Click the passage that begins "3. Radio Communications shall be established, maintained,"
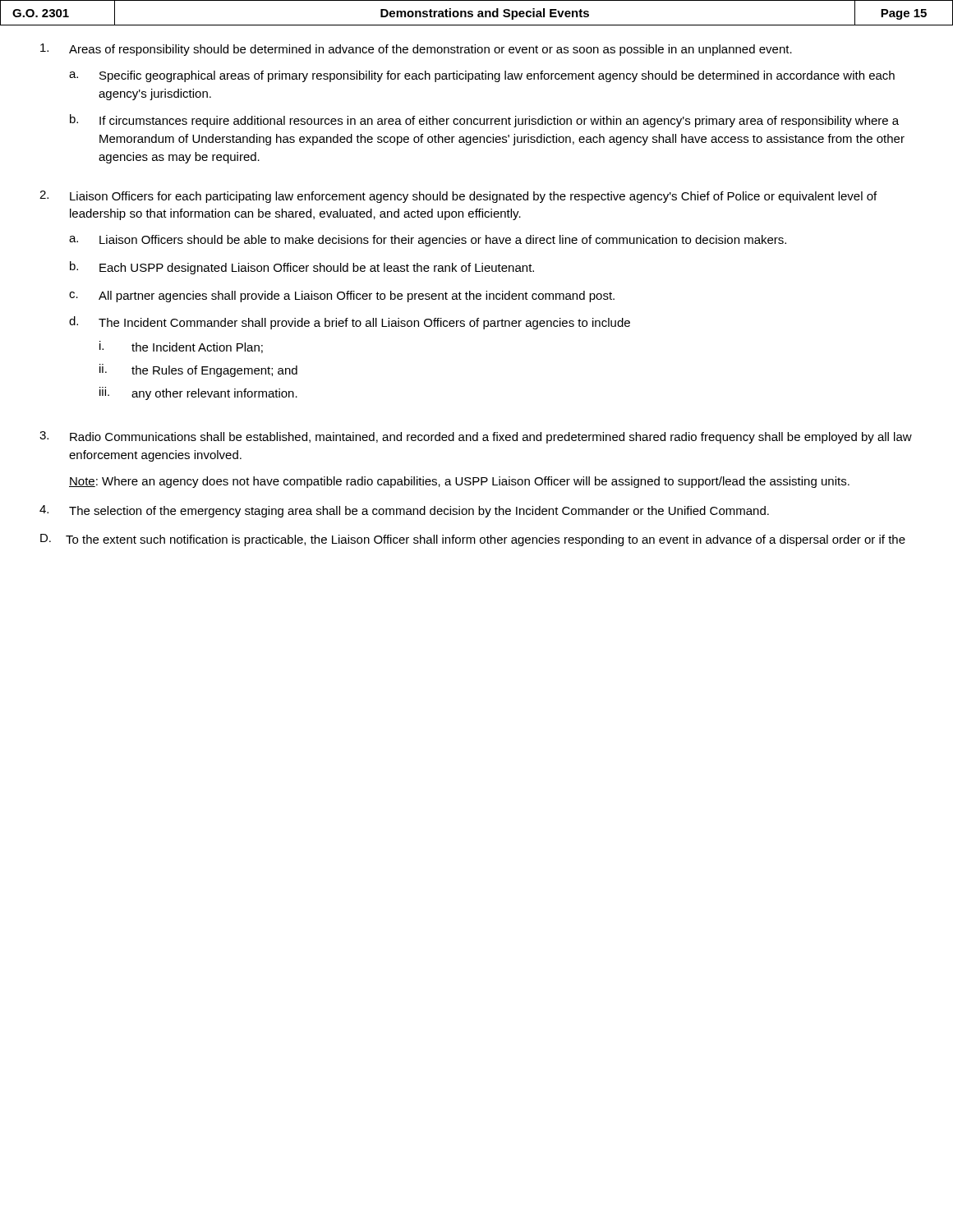 coord(476,437)
